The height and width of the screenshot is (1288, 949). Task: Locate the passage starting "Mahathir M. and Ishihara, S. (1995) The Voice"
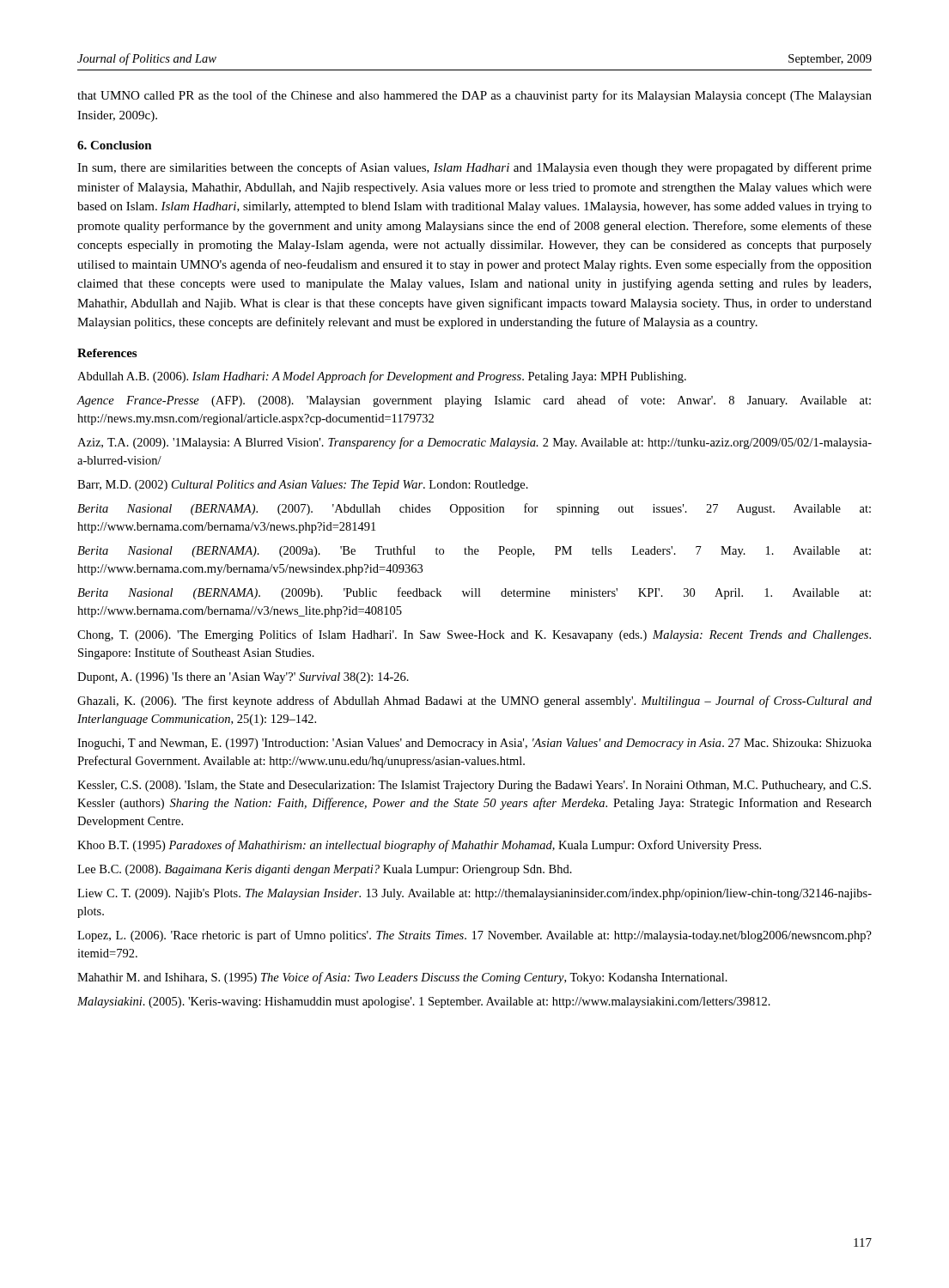pos(402,977)
